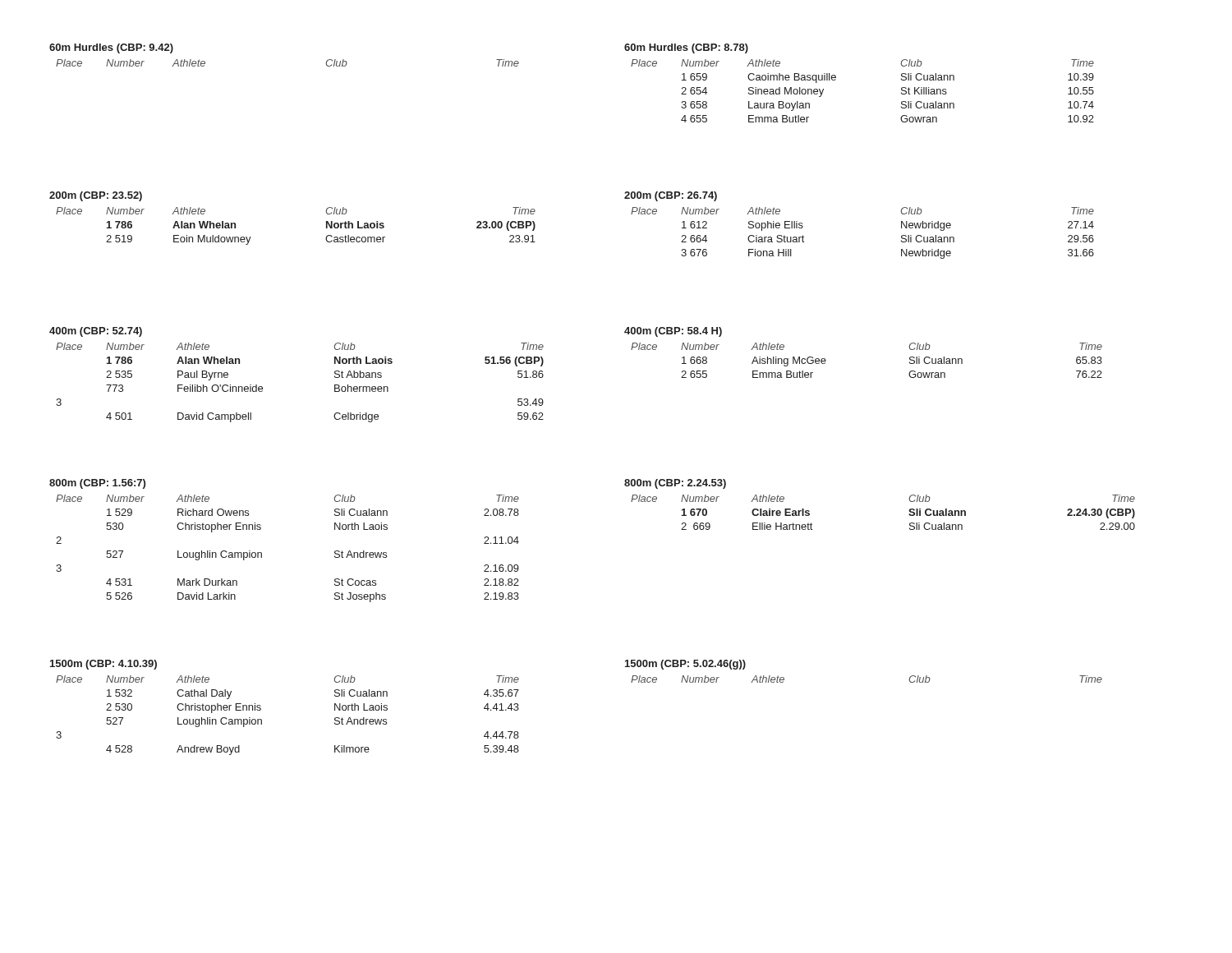Click on the table containing "1 668"
This screenshot has height=953, width=1232.
click(867, 360)
